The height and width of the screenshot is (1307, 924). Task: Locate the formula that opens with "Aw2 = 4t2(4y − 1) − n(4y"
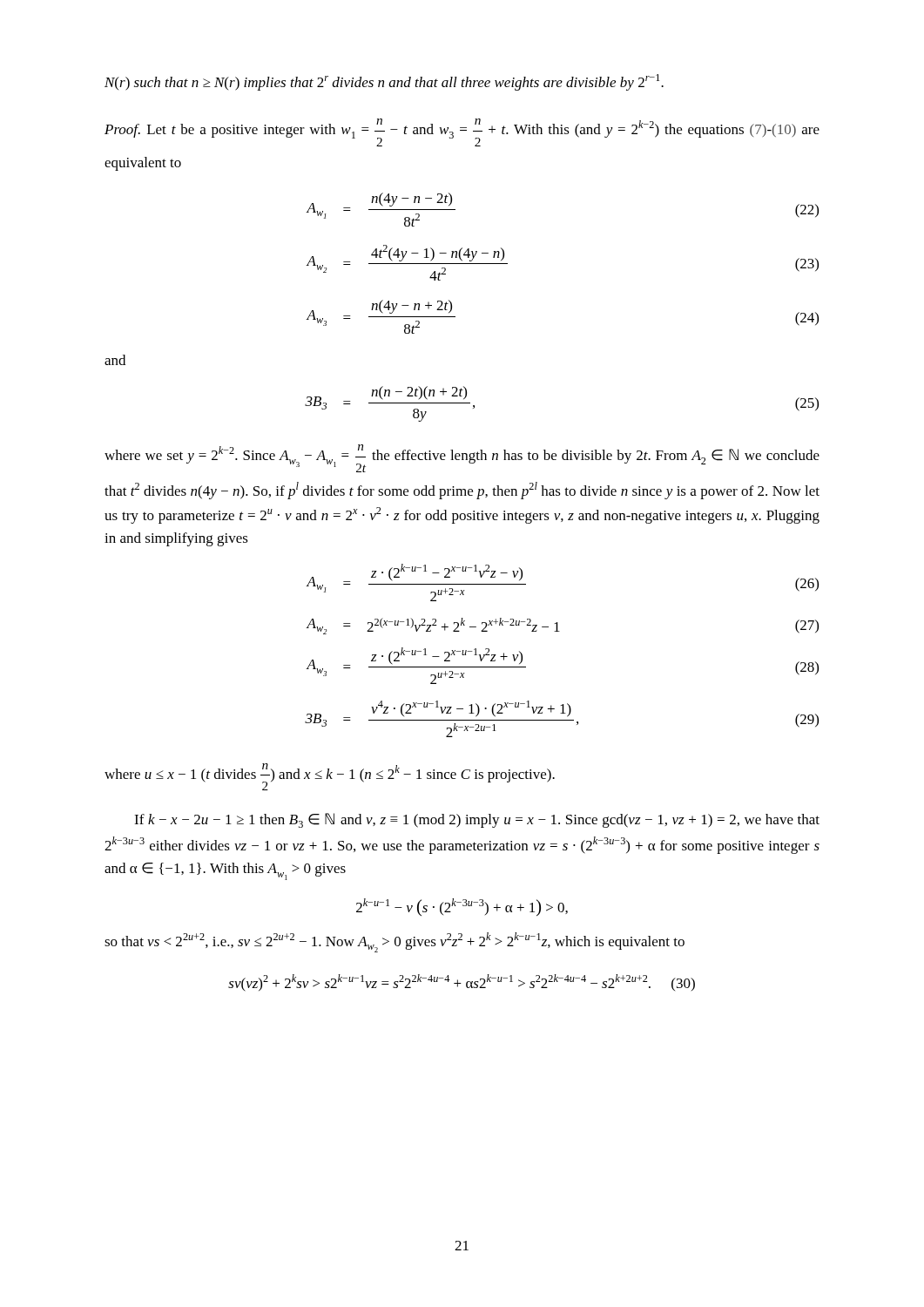[462, 264]
